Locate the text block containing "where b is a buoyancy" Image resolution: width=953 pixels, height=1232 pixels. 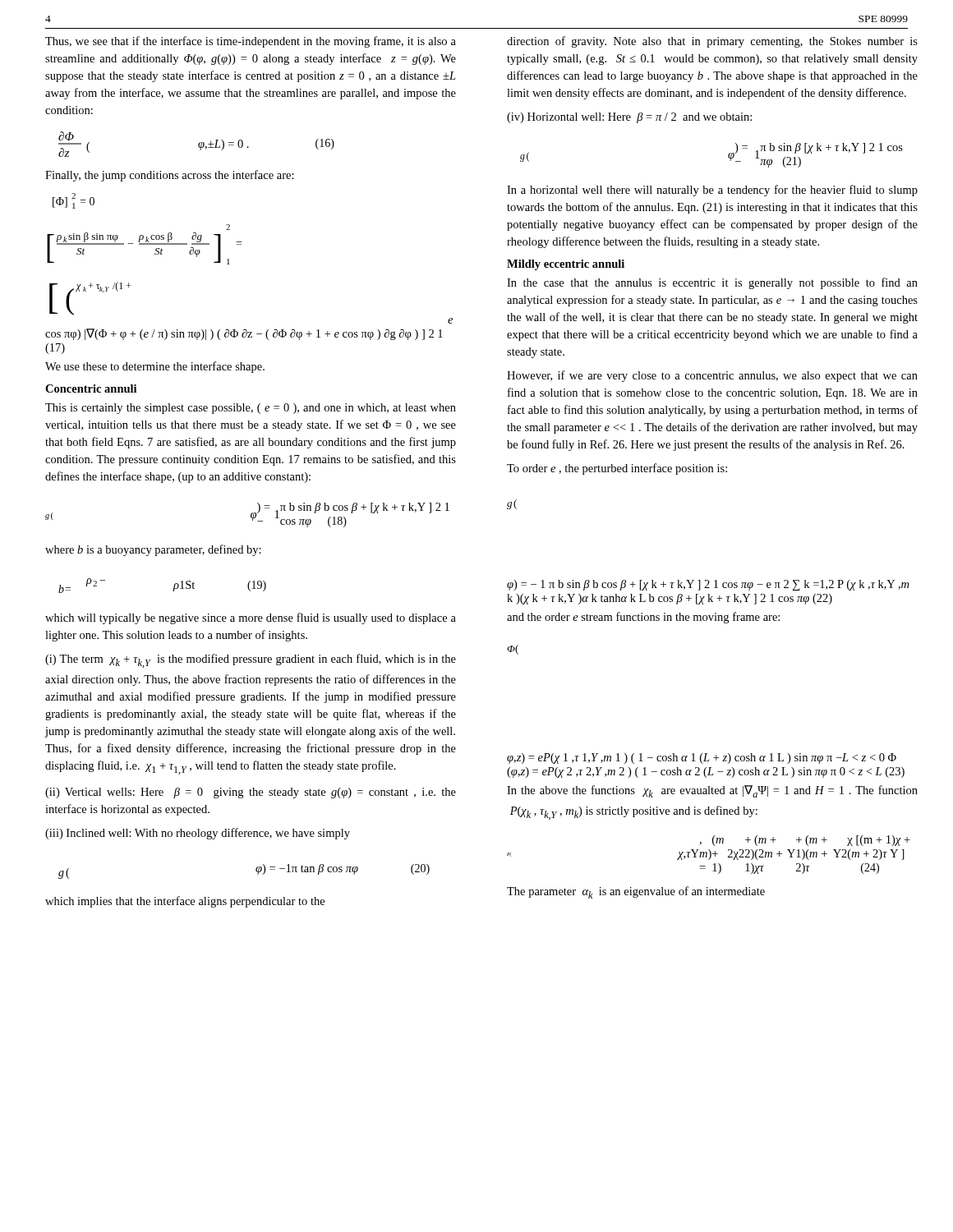(251, 550)
